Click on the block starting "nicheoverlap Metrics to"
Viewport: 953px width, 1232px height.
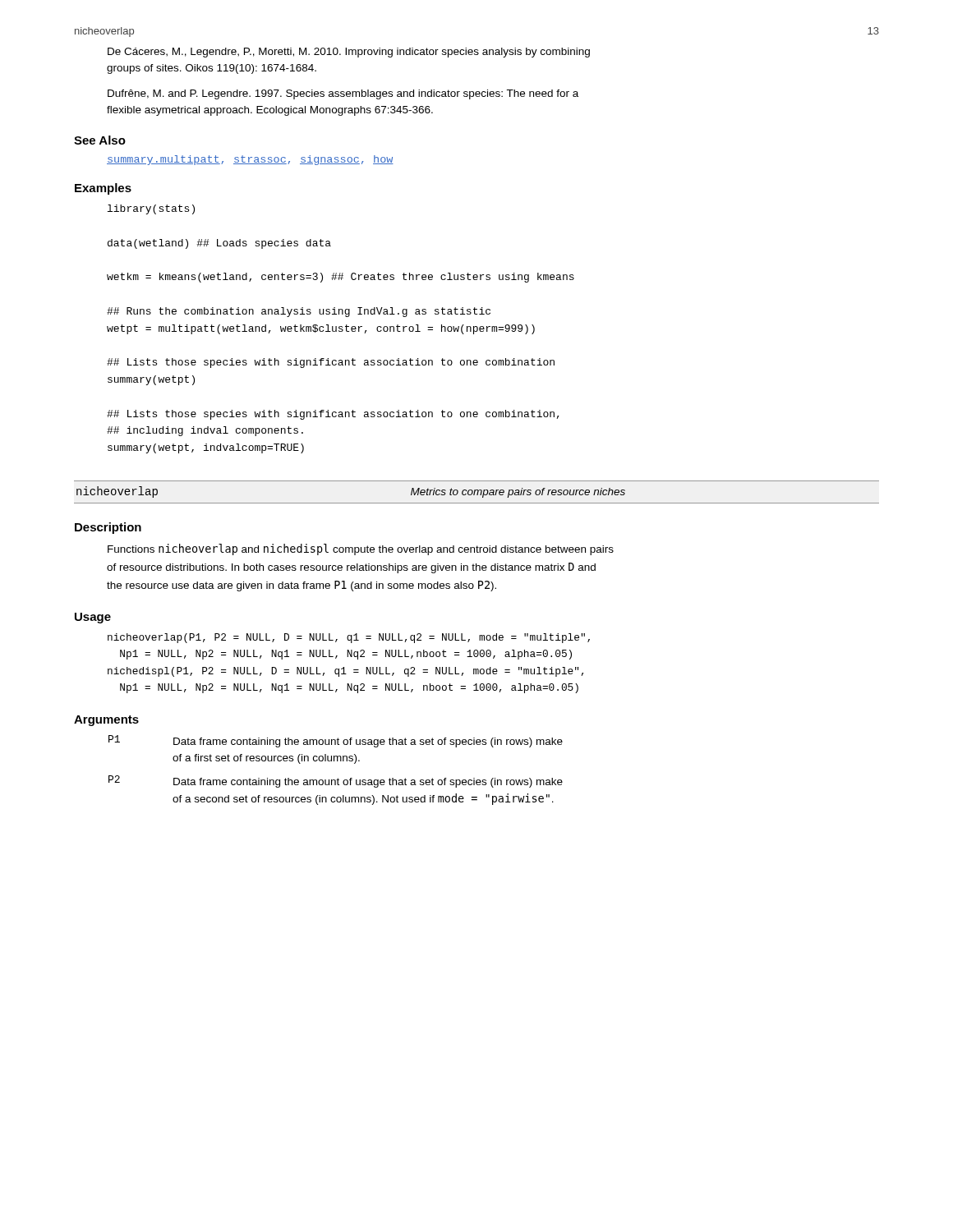pos(468,492)
